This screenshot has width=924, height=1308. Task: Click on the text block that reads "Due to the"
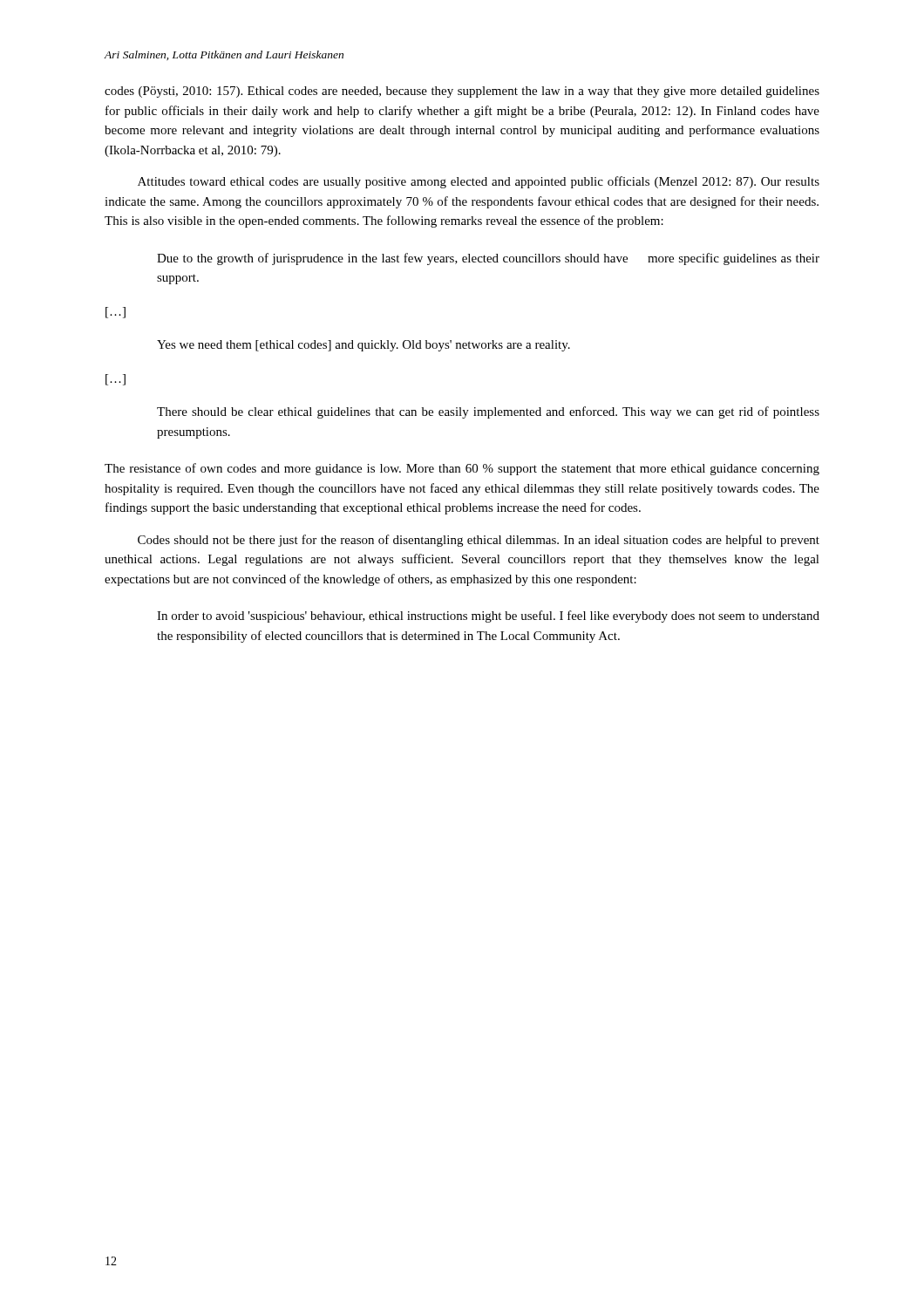pyautogui.click(x=488, y=268)
